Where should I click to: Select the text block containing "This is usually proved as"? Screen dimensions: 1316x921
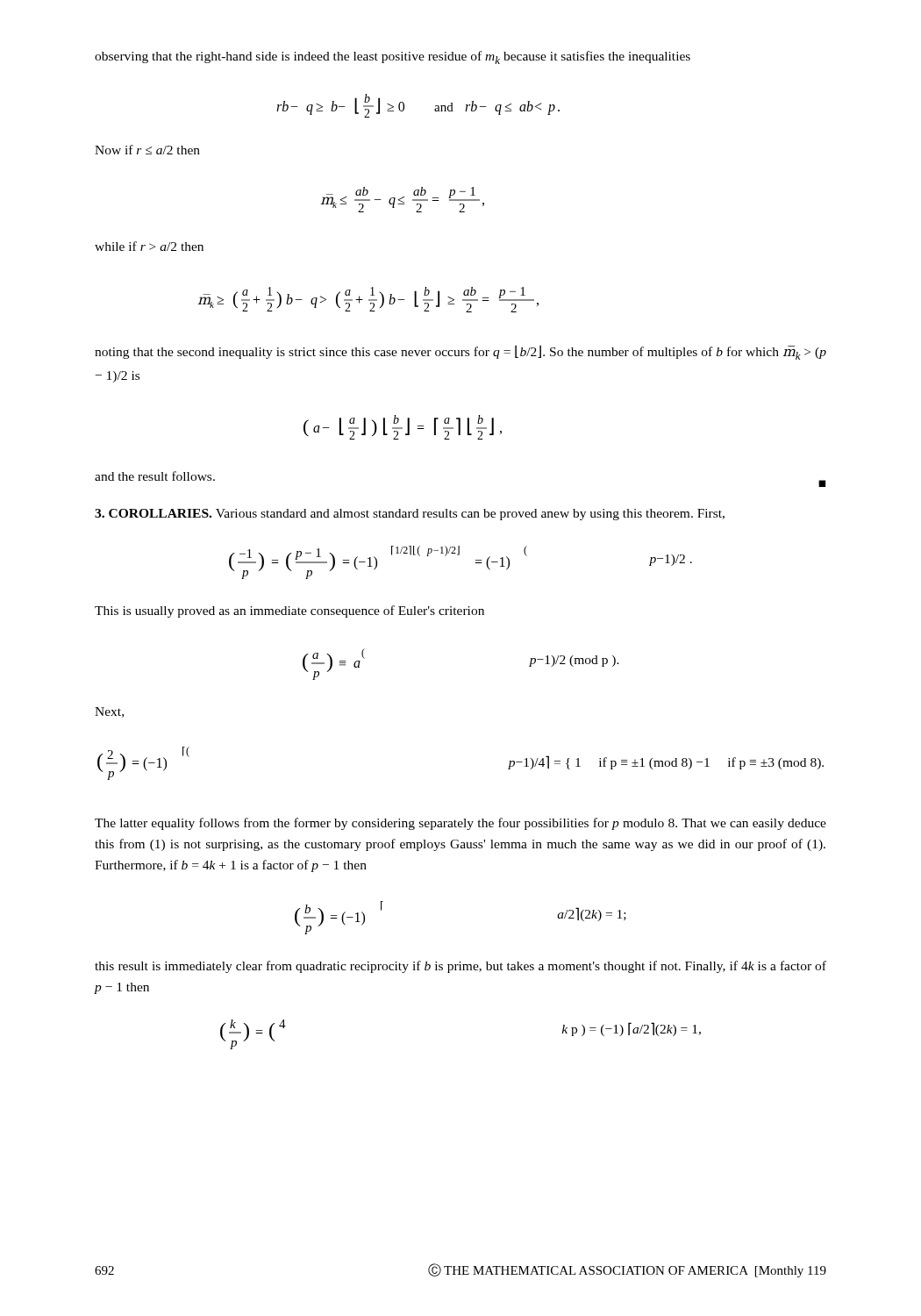point(290,610)
